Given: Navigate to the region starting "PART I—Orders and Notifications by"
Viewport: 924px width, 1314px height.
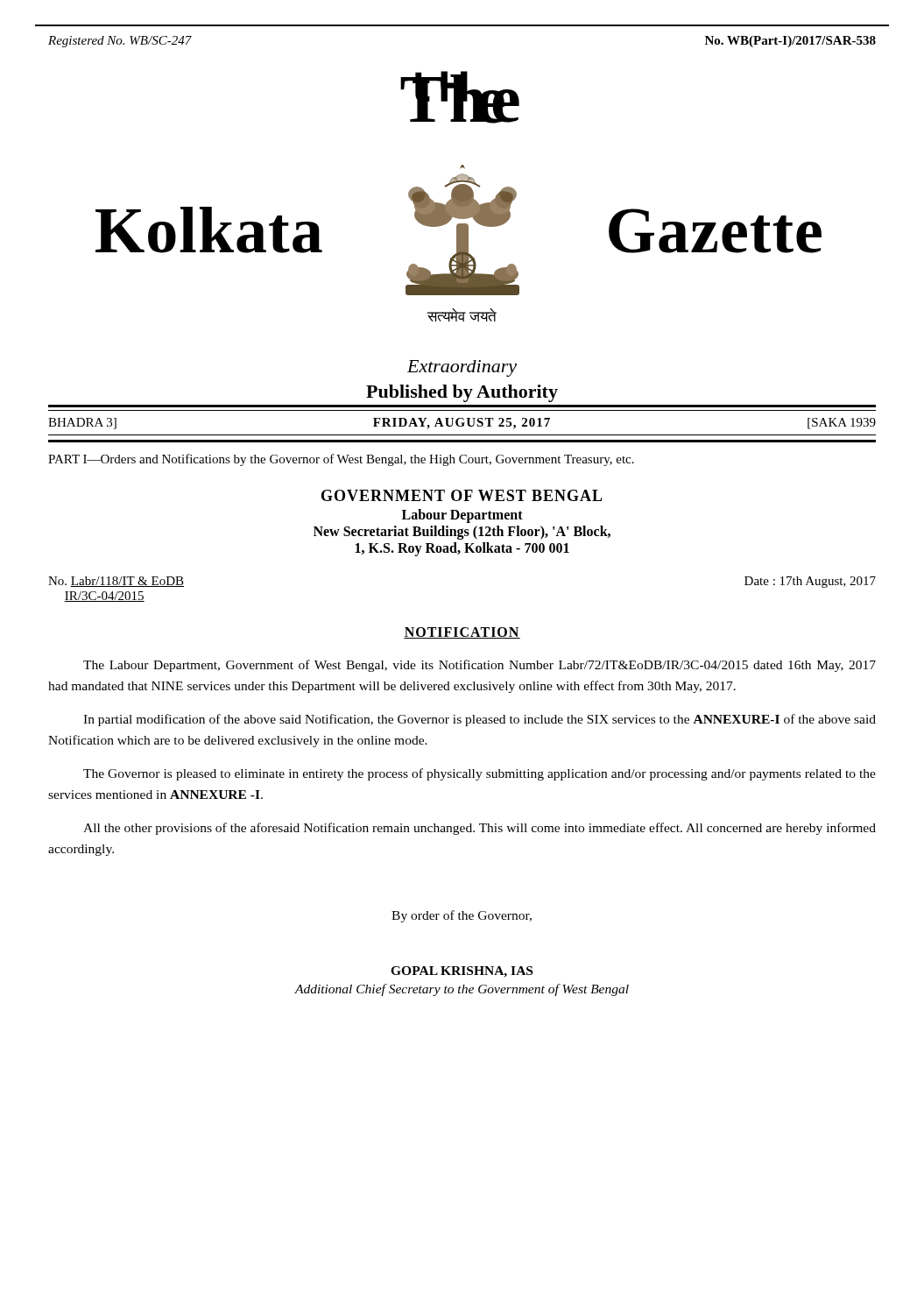Looking at the screenshot, I should (341, 459).
